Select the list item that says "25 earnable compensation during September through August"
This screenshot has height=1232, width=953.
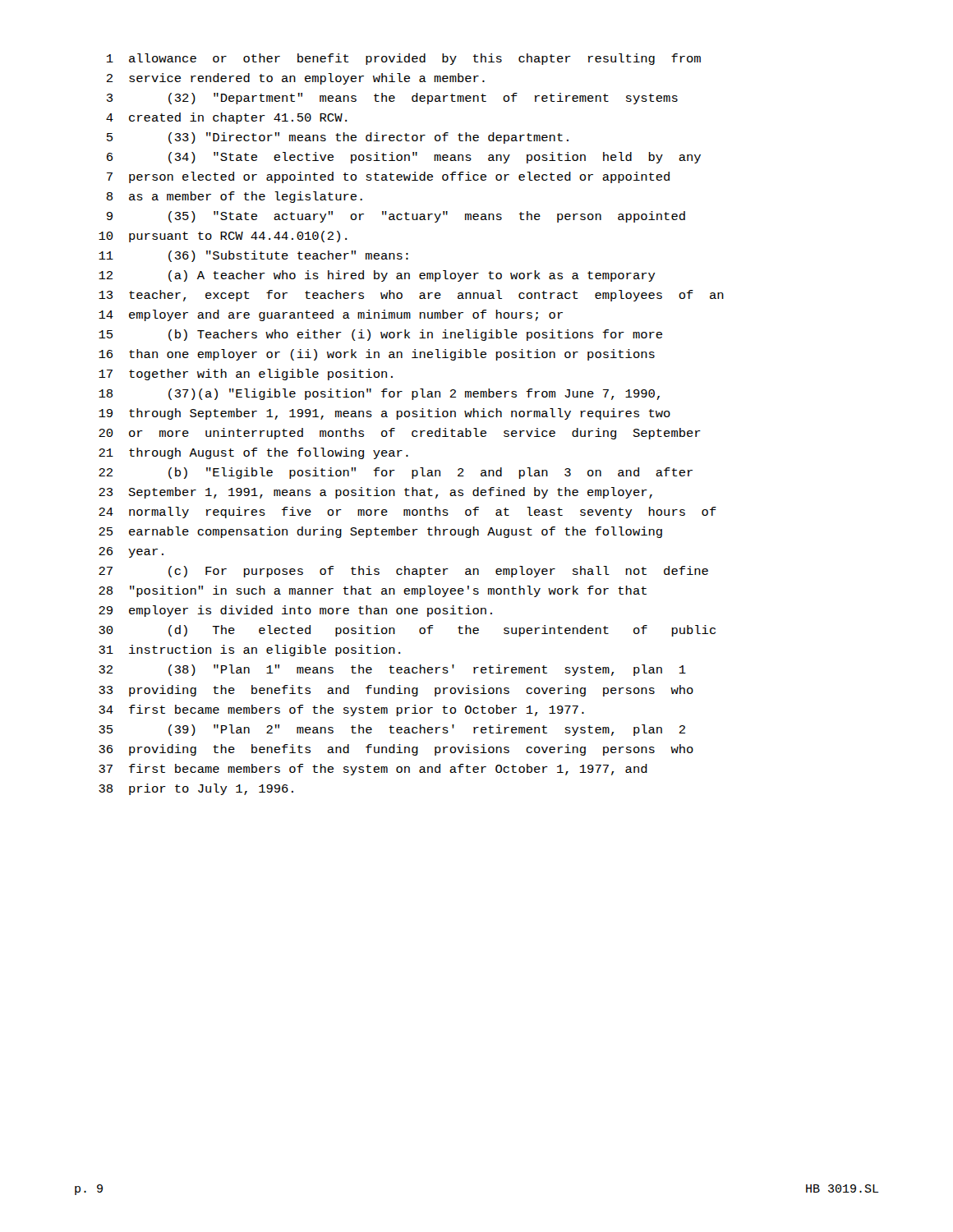(373, 533)
